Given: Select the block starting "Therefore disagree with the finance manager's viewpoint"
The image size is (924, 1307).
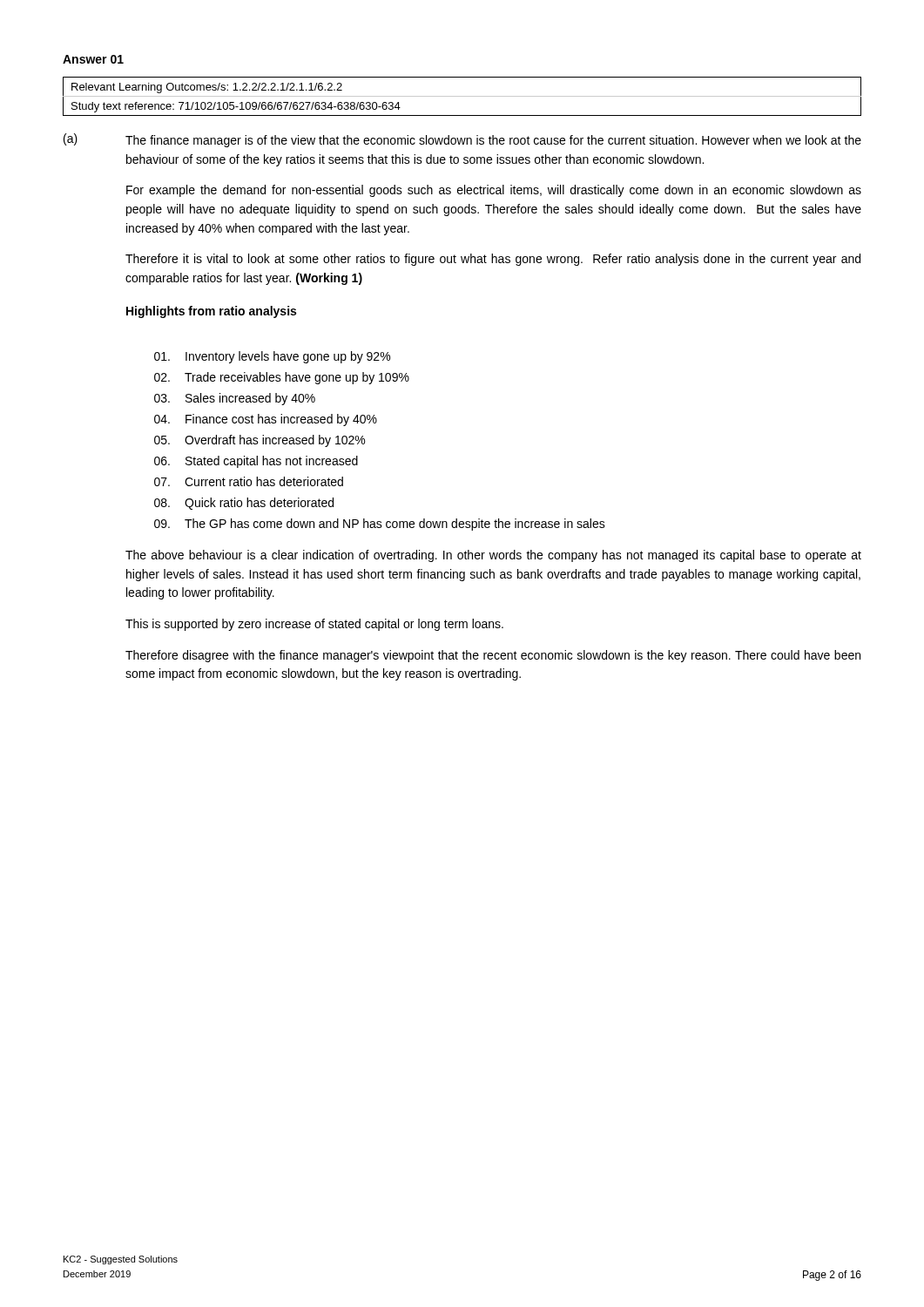Looking at the screenshot, I should [493, 664].
